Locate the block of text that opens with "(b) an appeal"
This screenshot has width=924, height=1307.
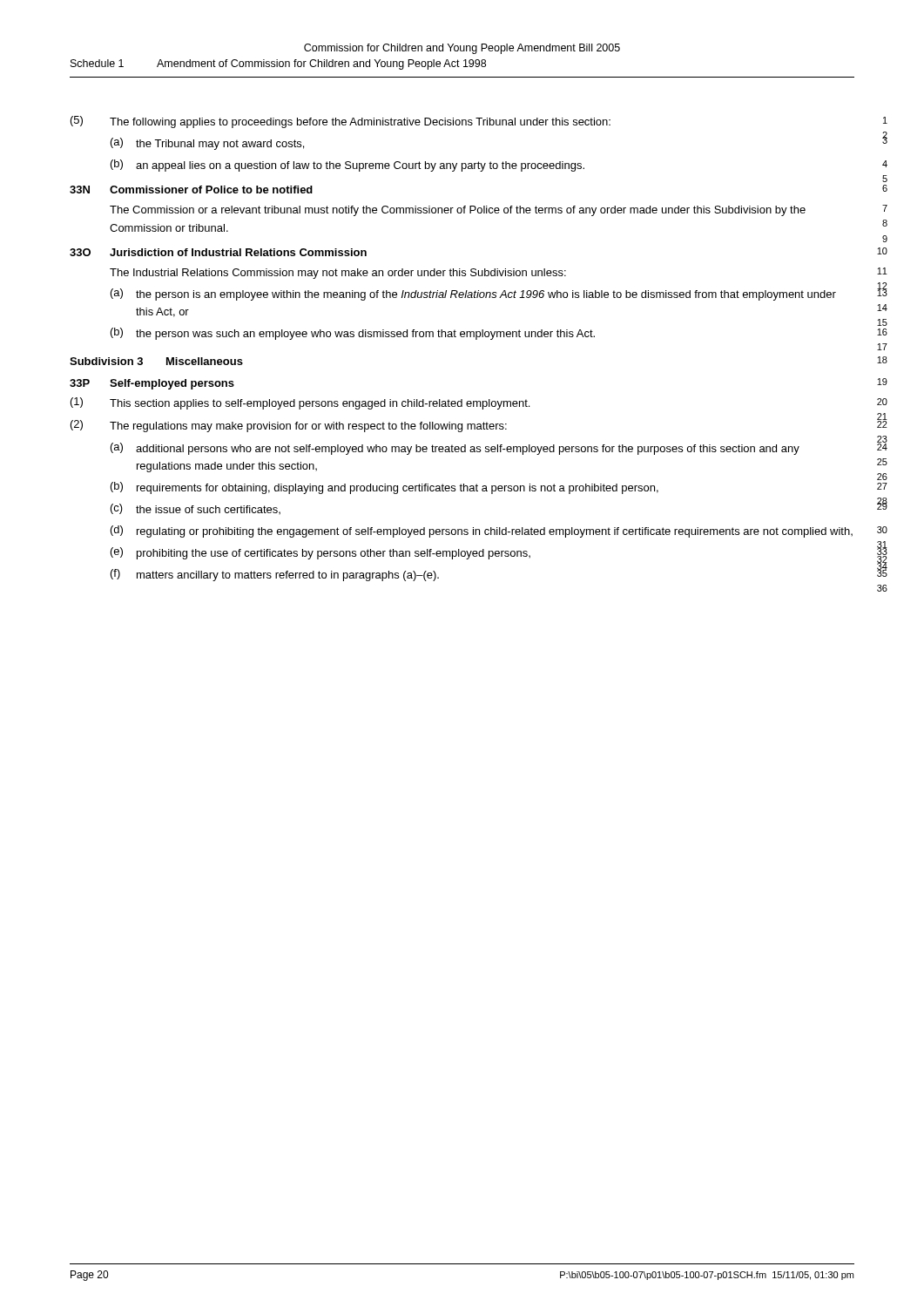coord(482,166)
